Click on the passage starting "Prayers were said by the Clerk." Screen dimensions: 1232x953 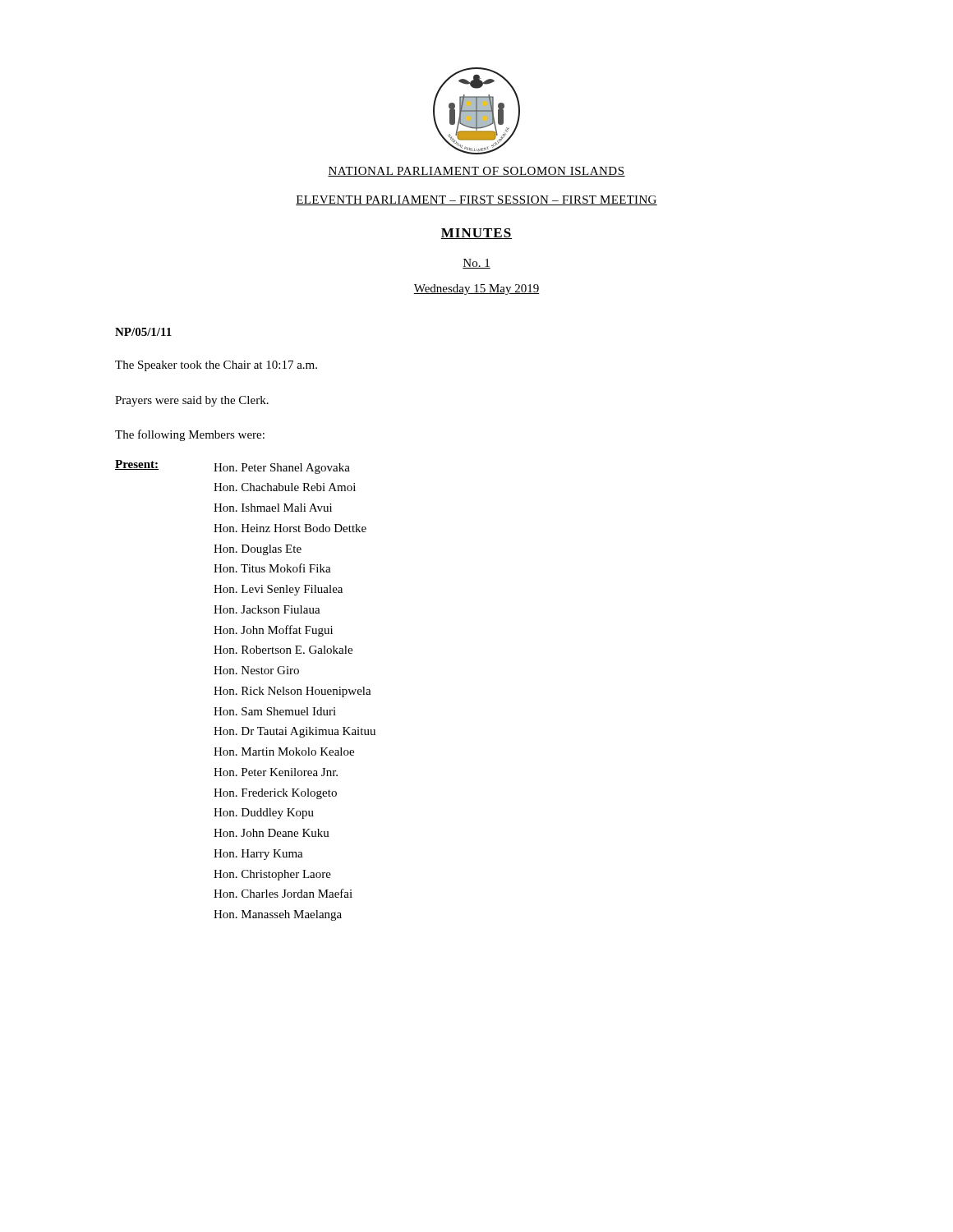[192, 400]
